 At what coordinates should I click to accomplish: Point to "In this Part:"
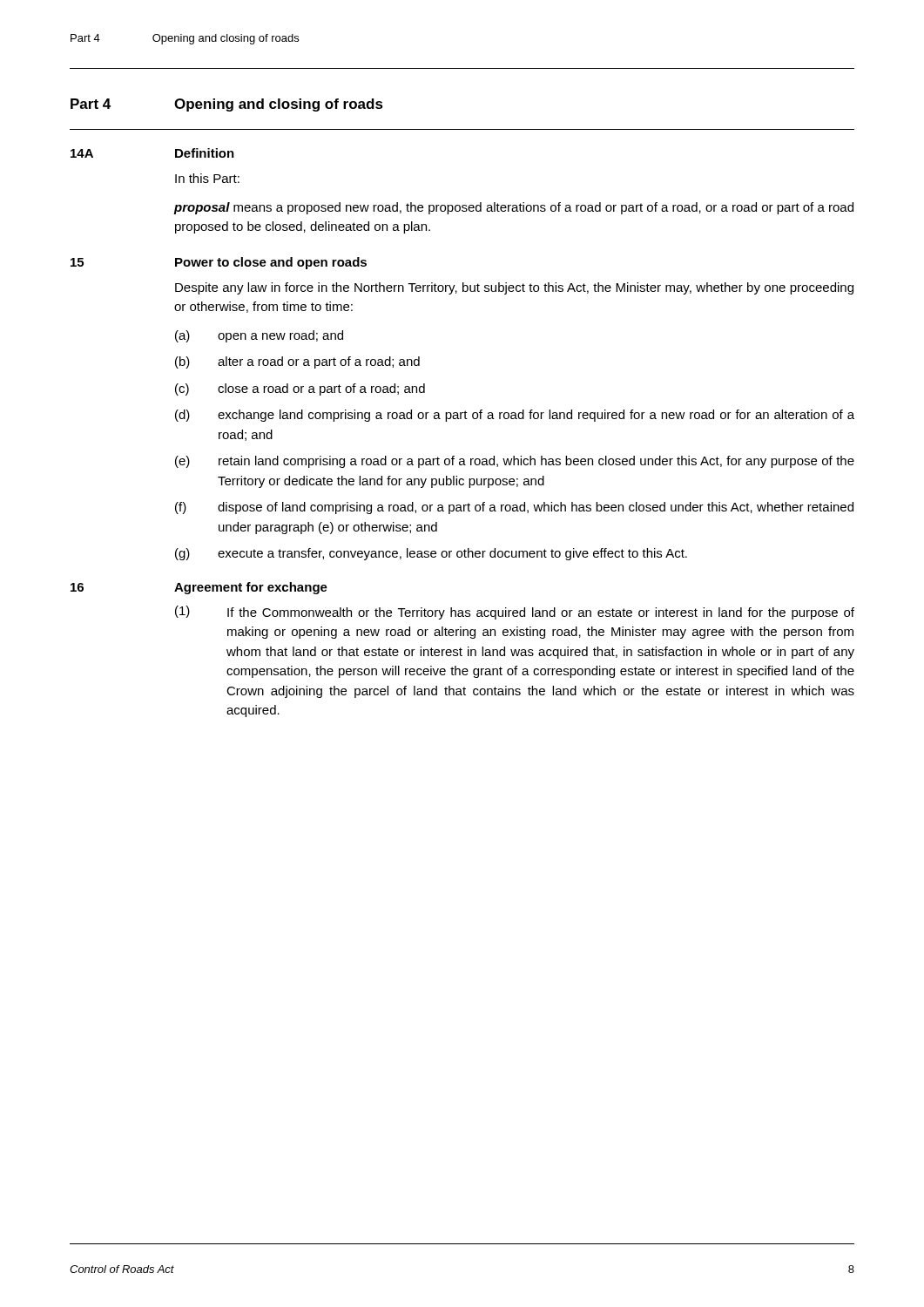click(x=207, y=178)
